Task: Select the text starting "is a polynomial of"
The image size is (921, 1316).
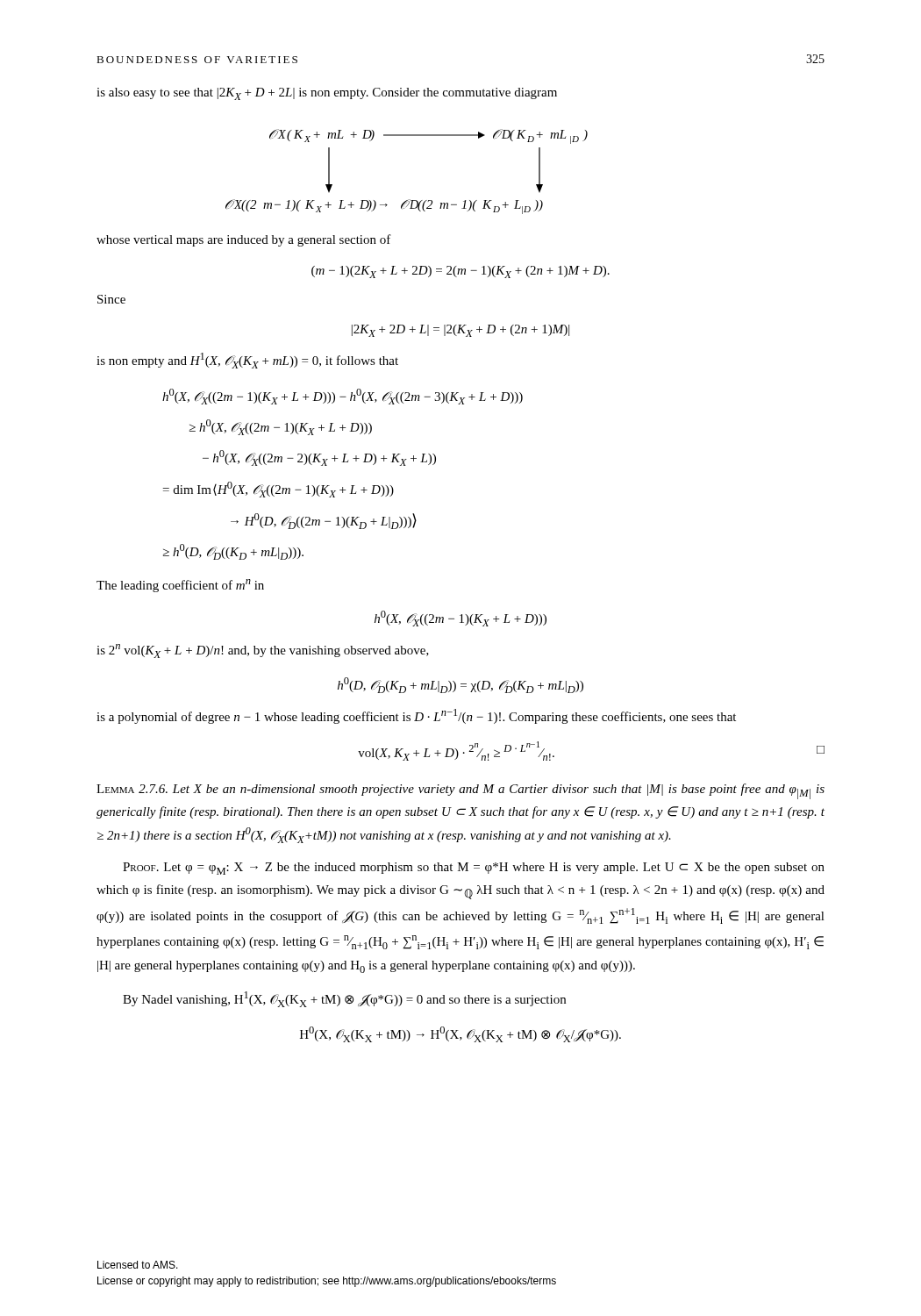Action: (x=460, y=716)
